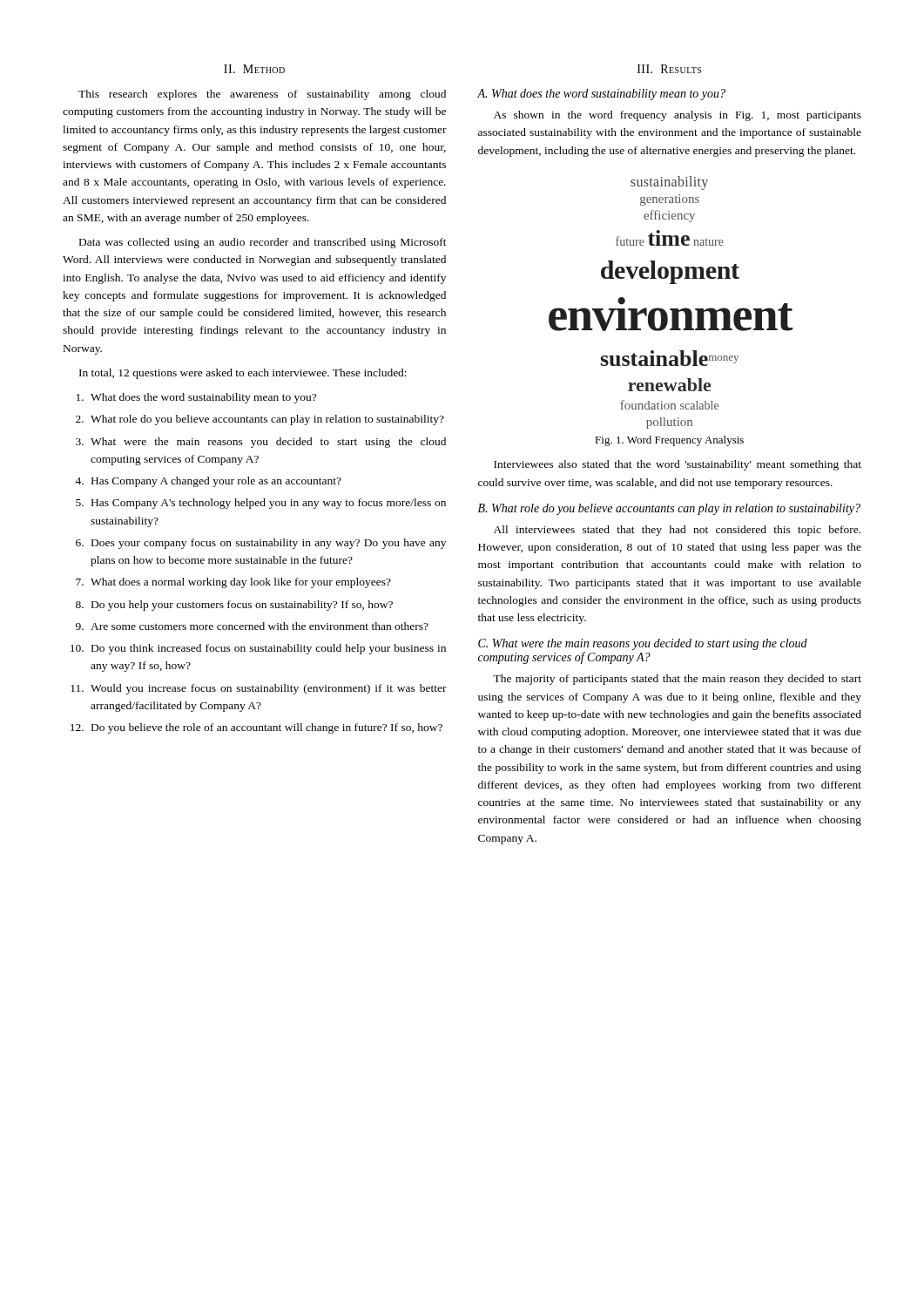Find the block starting "Data was collected using an audio"
This screenshot has width=924, height=1307.
255,295
